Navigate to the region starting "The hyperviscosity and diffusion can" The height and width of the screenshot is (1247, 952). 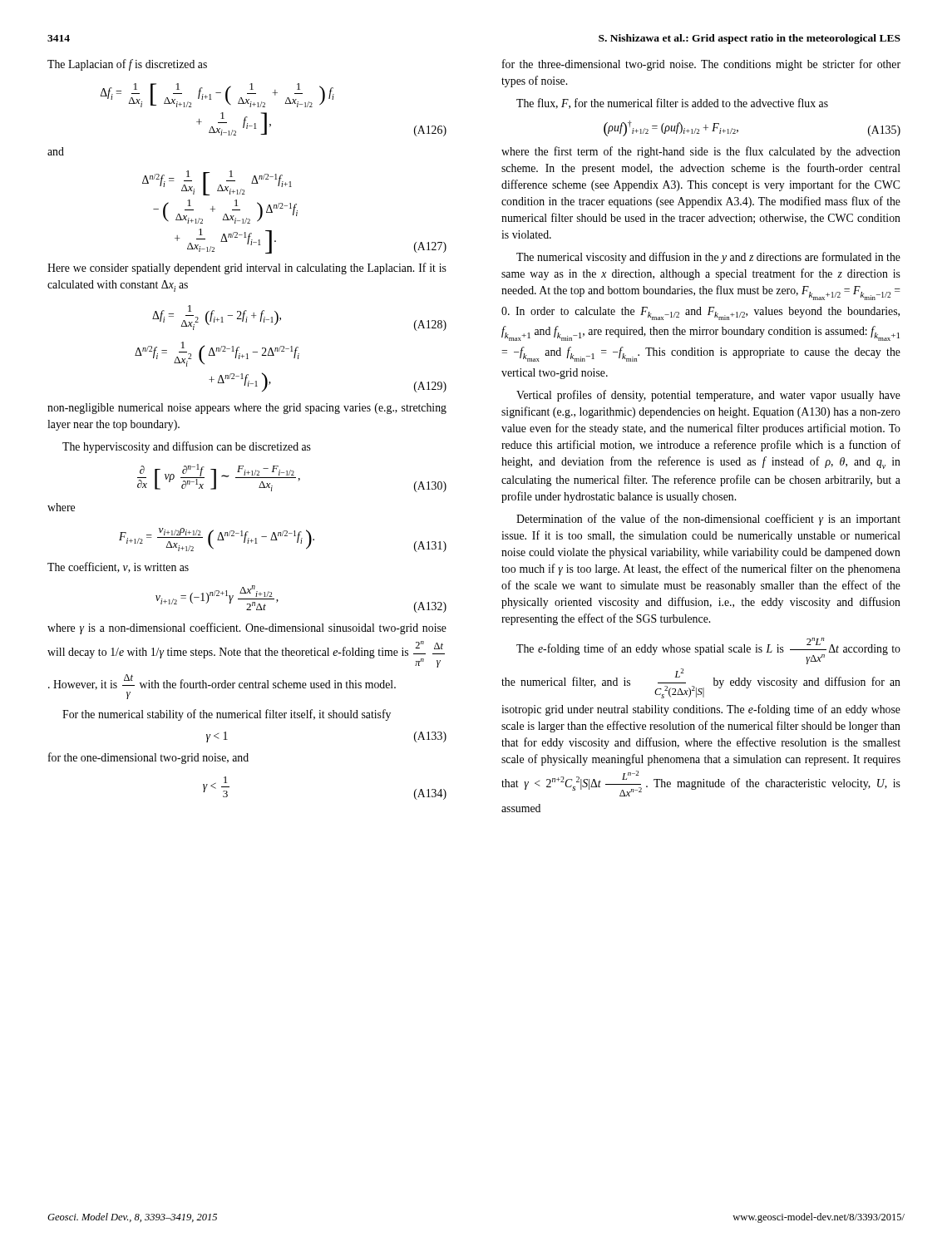coord(187,447)
